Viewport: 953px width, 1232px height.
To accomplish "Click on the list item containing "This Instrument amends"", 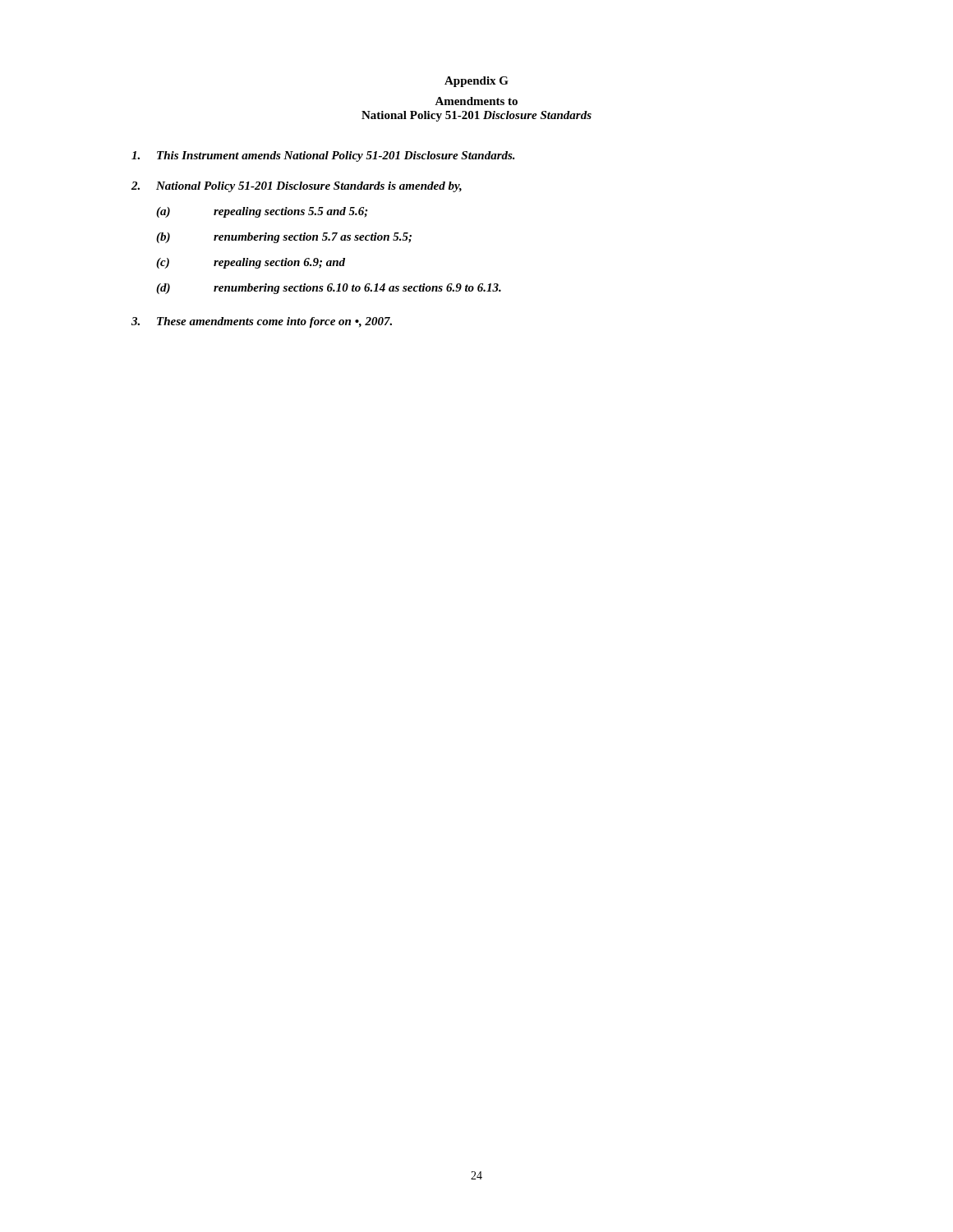I will coord(323,156).
